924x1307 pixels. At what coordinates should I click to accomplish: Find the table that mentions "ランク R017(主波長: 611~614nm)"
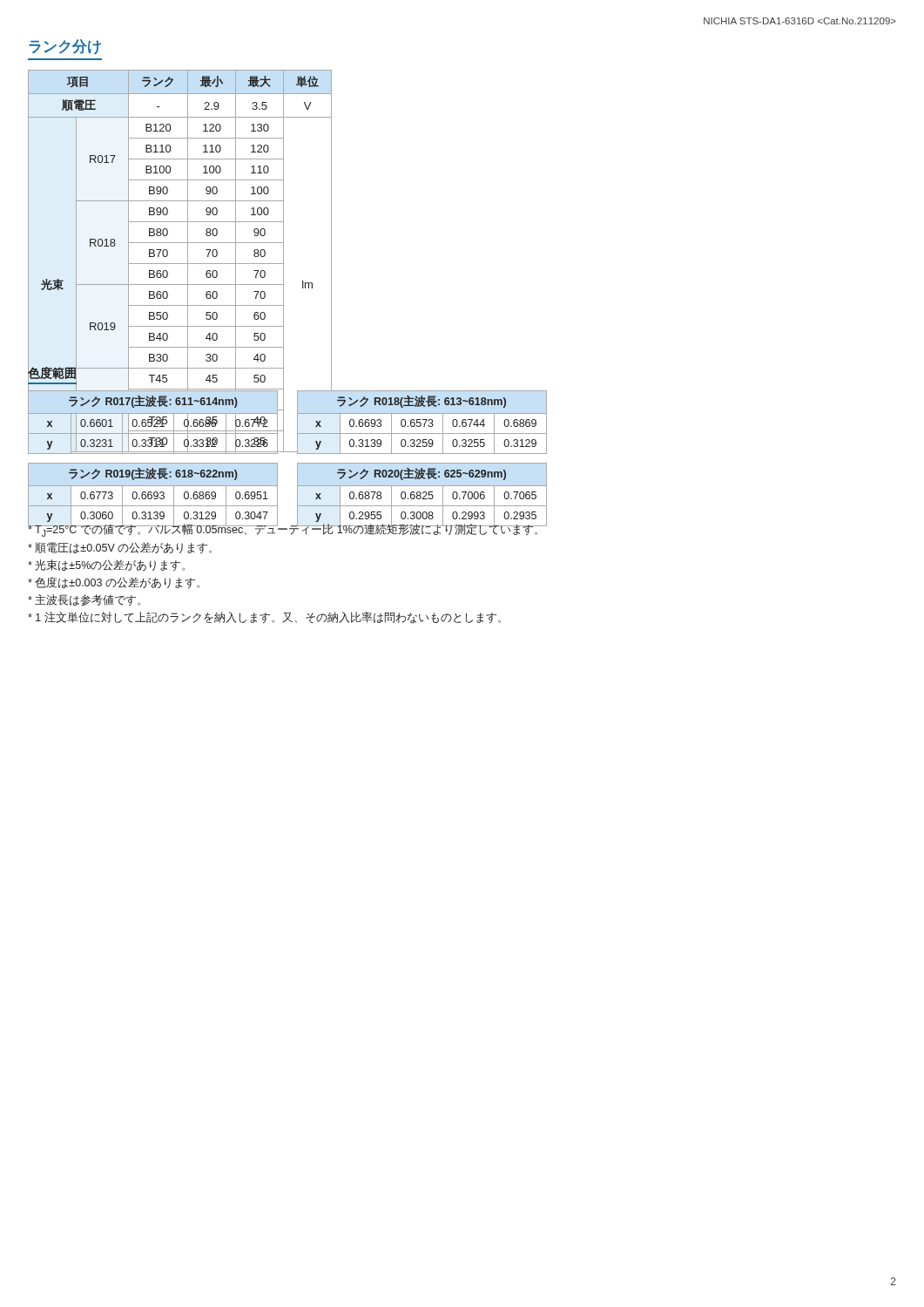point(153,422)
